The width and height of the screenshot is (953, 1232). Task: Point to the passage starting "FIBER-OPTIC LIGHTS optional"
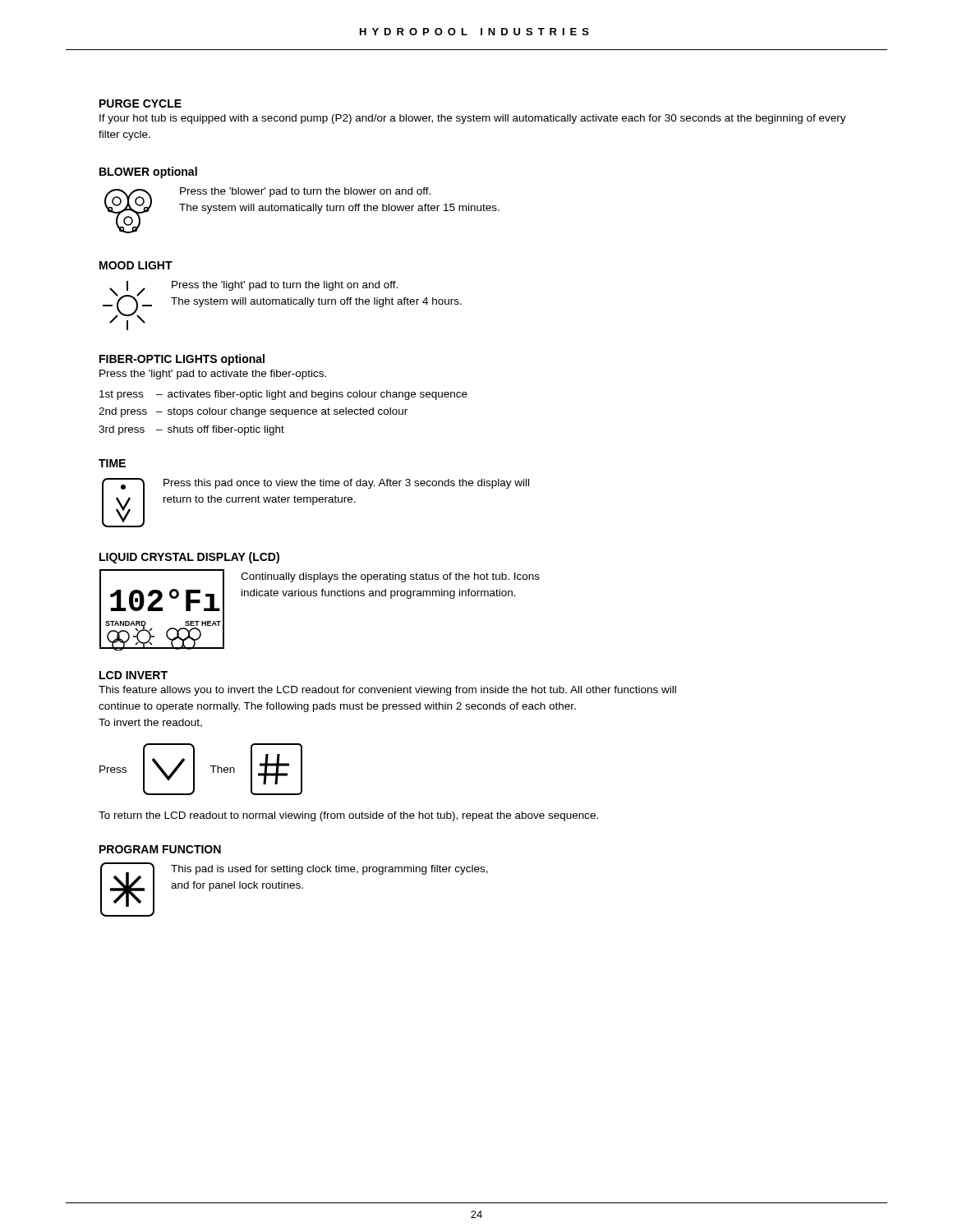pos(182,359)
